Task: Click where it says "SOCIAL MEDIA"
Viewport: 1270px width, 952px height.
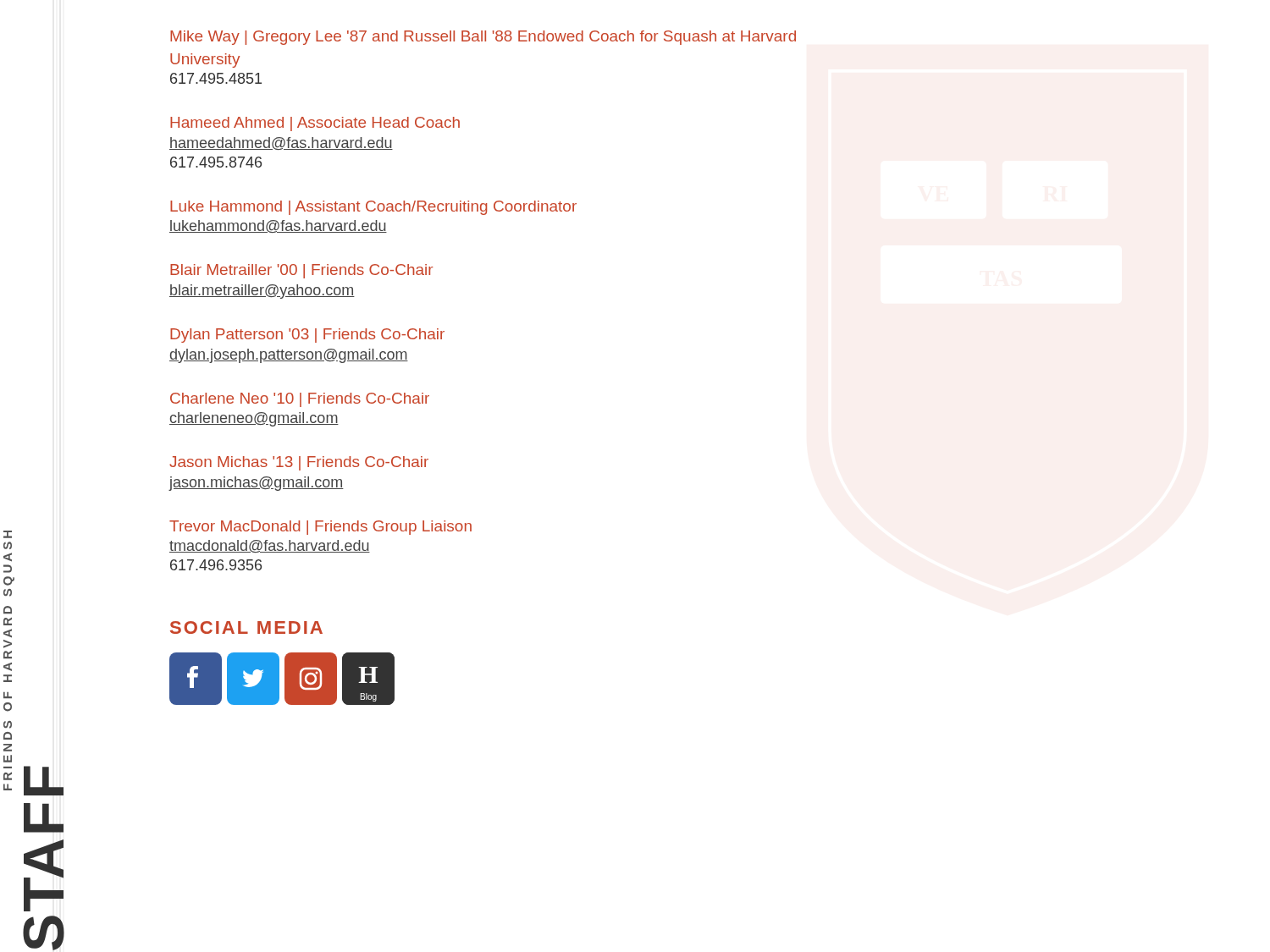Action: (247, 628)
